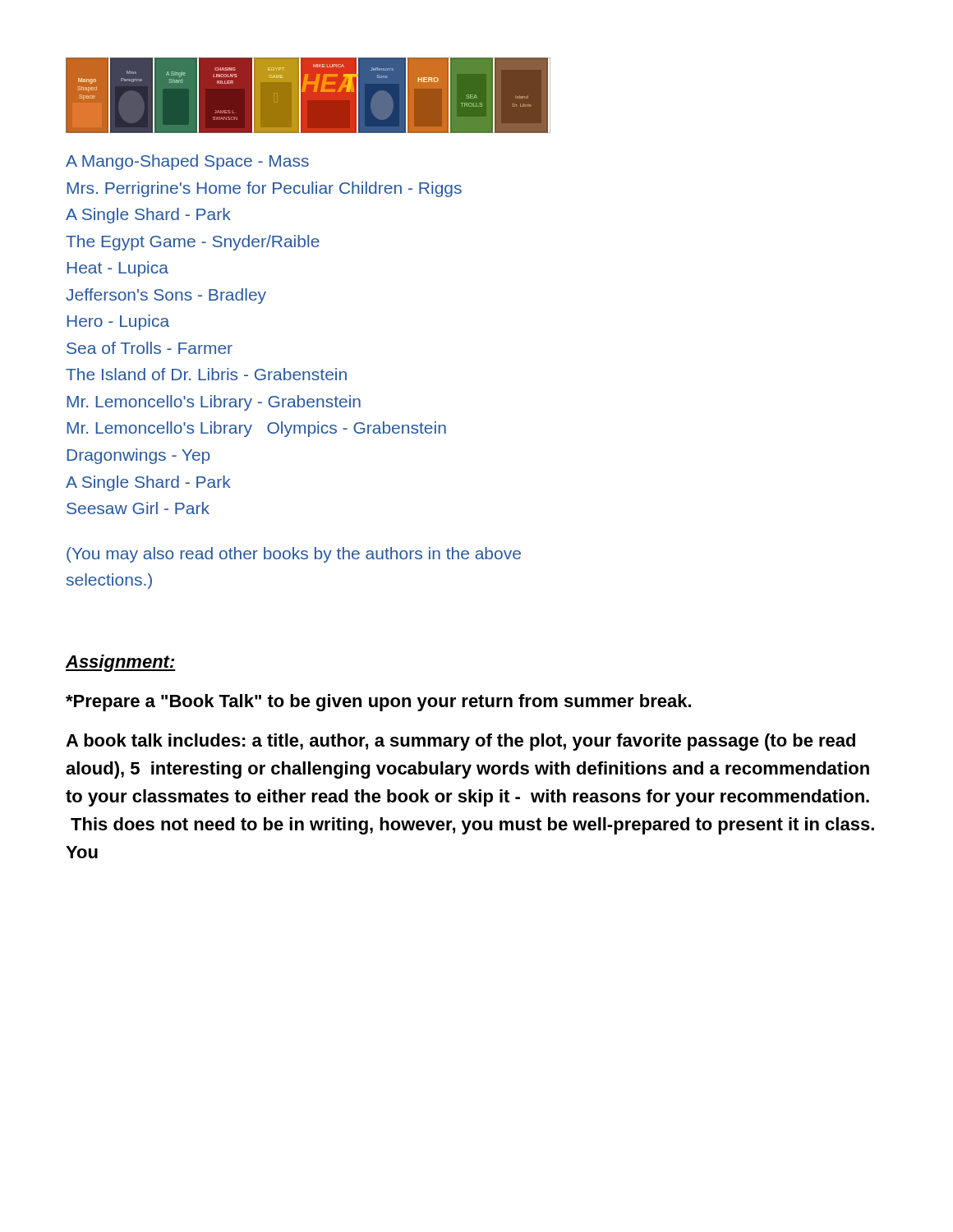Find the block on this page that starts "Mr. Lemoncello's Library -"
This screenshot has width=953, height=1232.
(x=214, y=401)
